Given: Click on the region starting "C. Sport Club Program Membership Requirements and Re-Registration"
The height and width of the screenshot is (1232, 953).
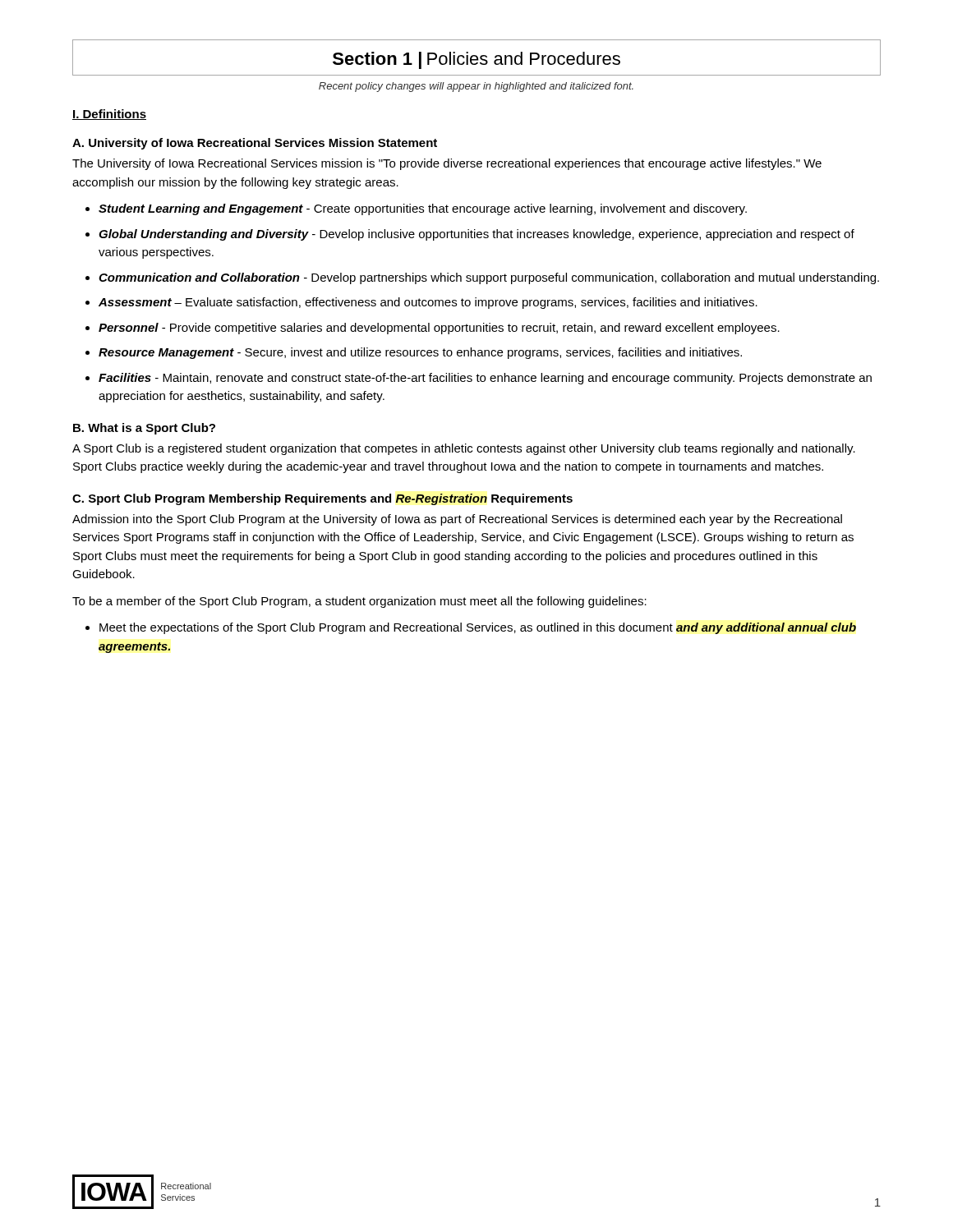Looking at the screenshot, I should coord(476,498).
